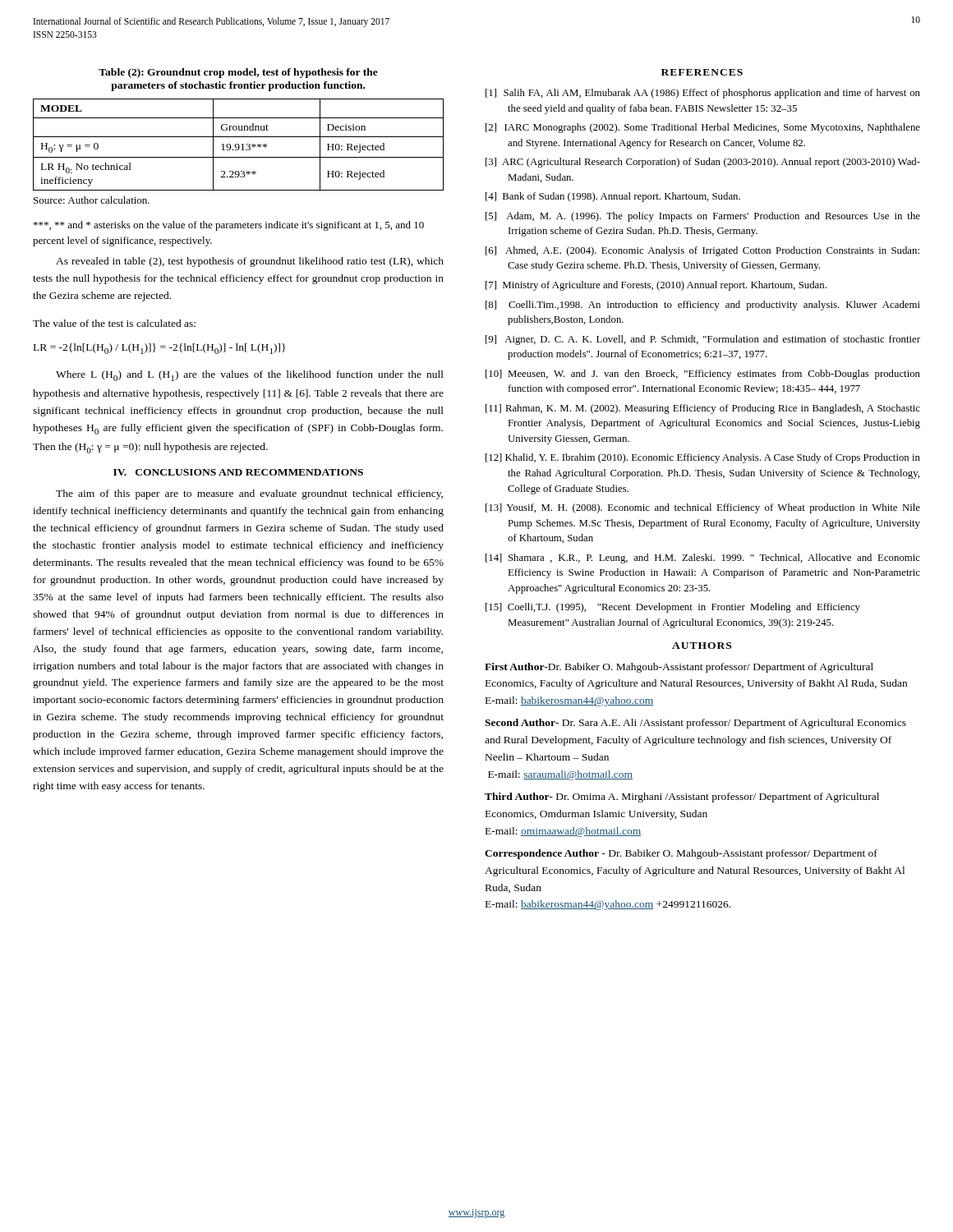Image resolution: width=953 pixels, height=1232 pixels.
Task: Point to the block beginning "[11] Rahman, K. M."
Action: pyautogui.click(x=702, y=423)
